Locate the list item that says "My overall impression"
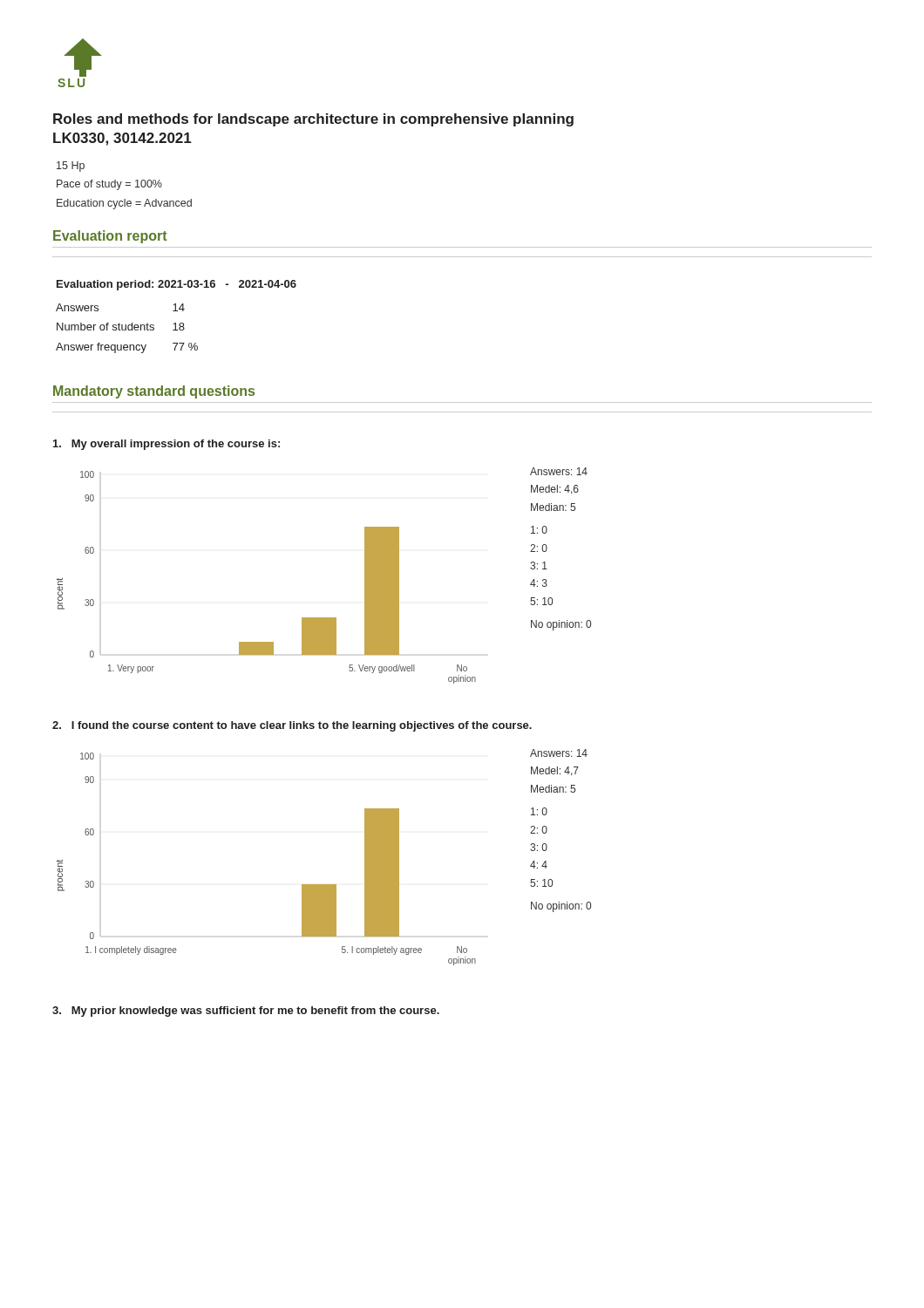The height and width of the screenshot is (1308, 924). [x=167, y=443]
